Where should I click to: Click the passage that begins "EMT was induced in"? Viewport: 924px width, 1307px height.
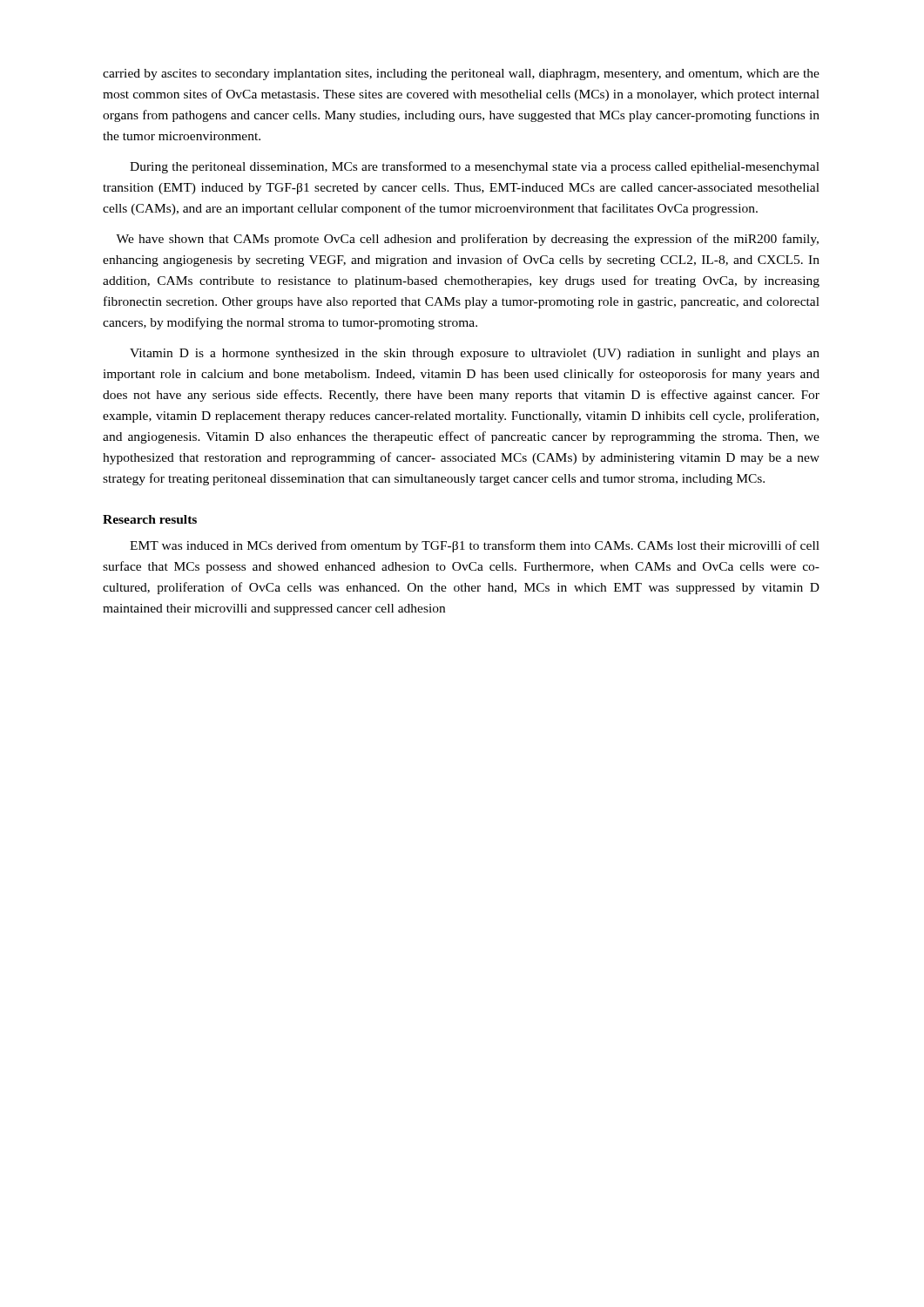[x=461, y=577]
